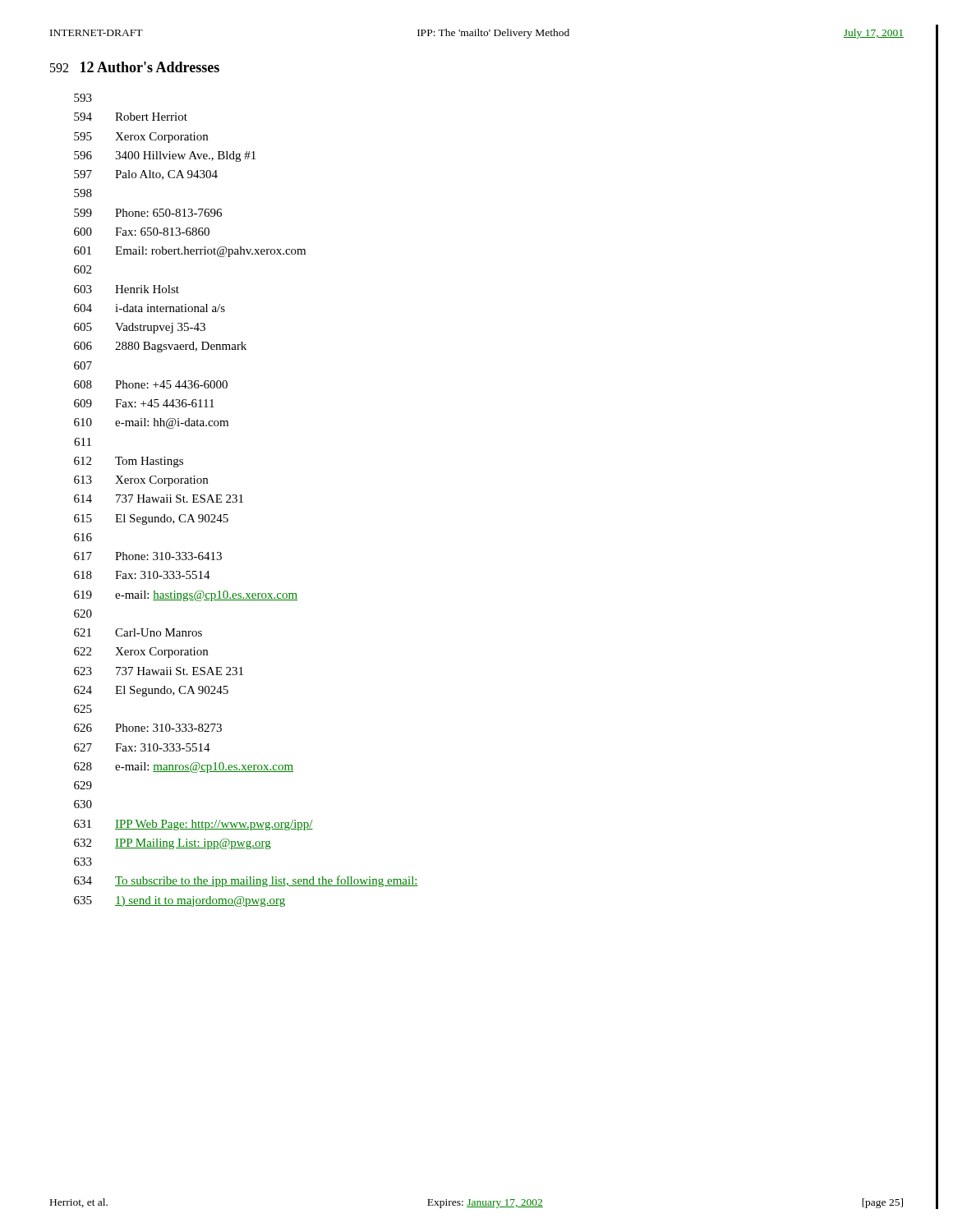Find the text with the text "603Henrik Holst"
This screenshot has width=953, height=1232.
tap(114, 289)
